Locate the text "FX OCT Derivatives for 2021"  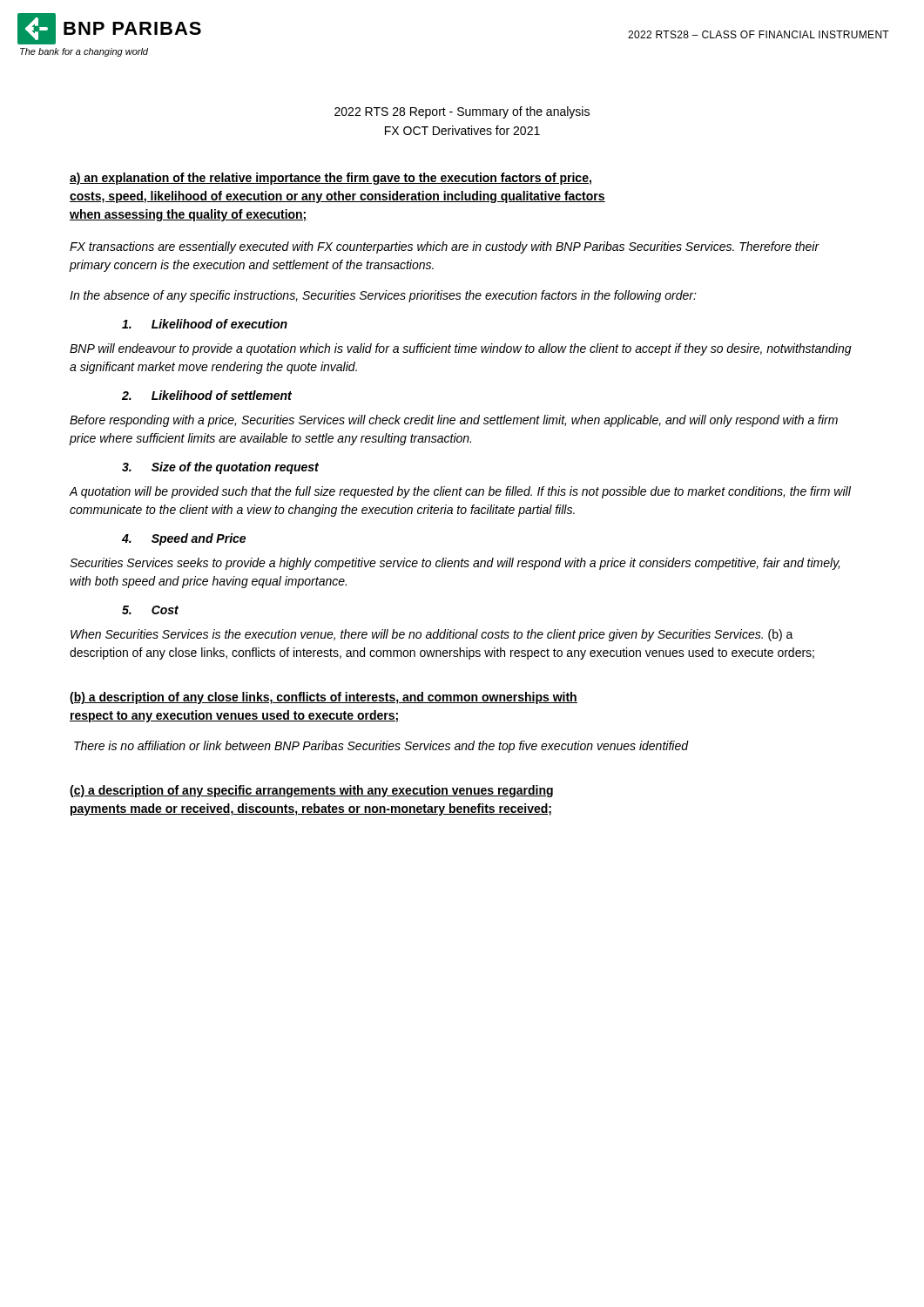tap(462, 131)
